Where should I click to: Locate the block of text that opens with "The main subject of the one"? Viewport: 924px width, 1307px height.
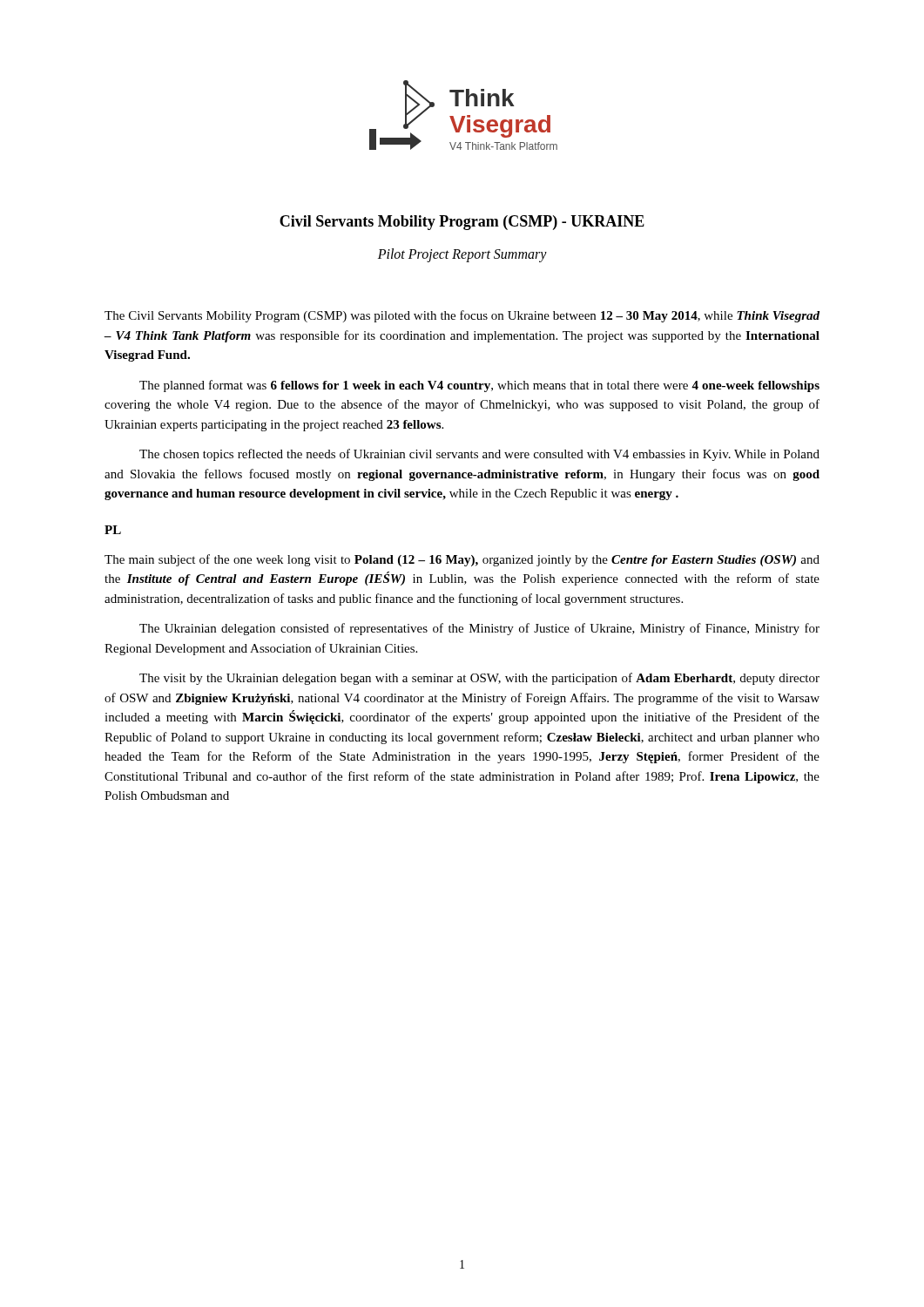pyautogui.click(x=462, y=579)
